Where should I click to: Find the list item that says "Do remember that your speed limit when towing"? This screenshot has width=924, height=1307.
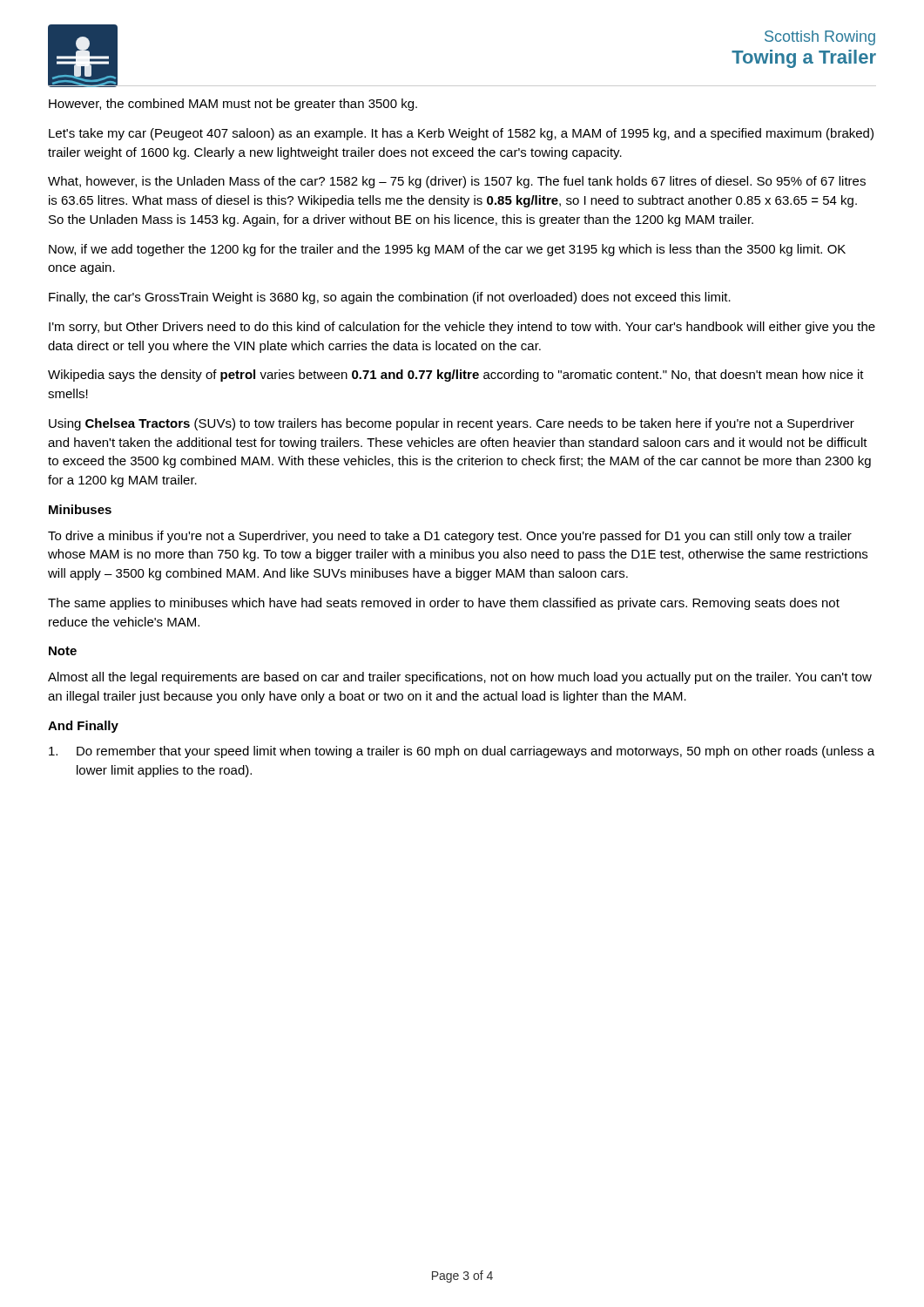coord(462,761)
